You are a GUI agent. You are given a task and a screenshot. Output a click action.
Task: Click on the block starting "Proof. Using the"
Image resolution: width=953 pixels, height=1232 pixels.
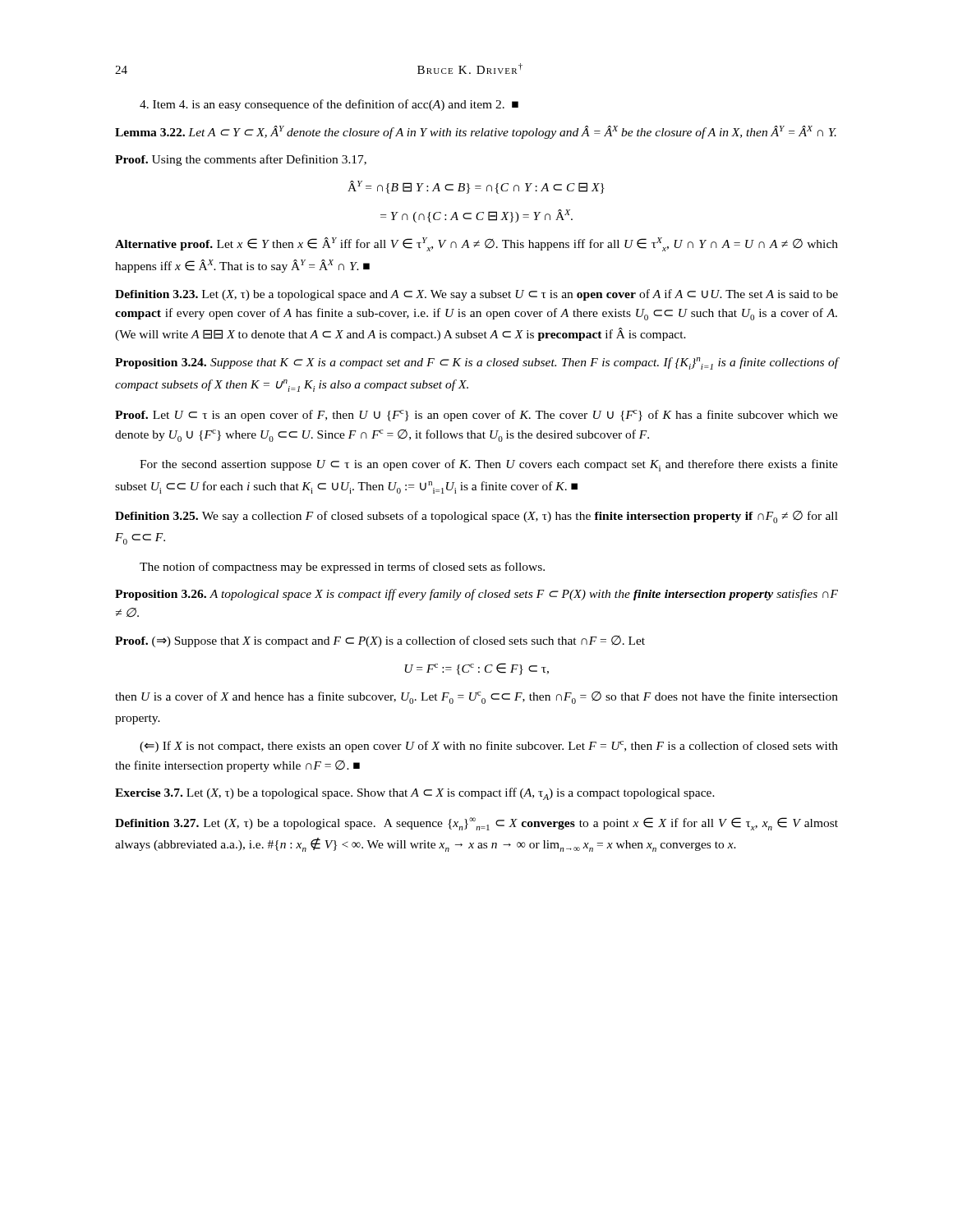(476, 187)
